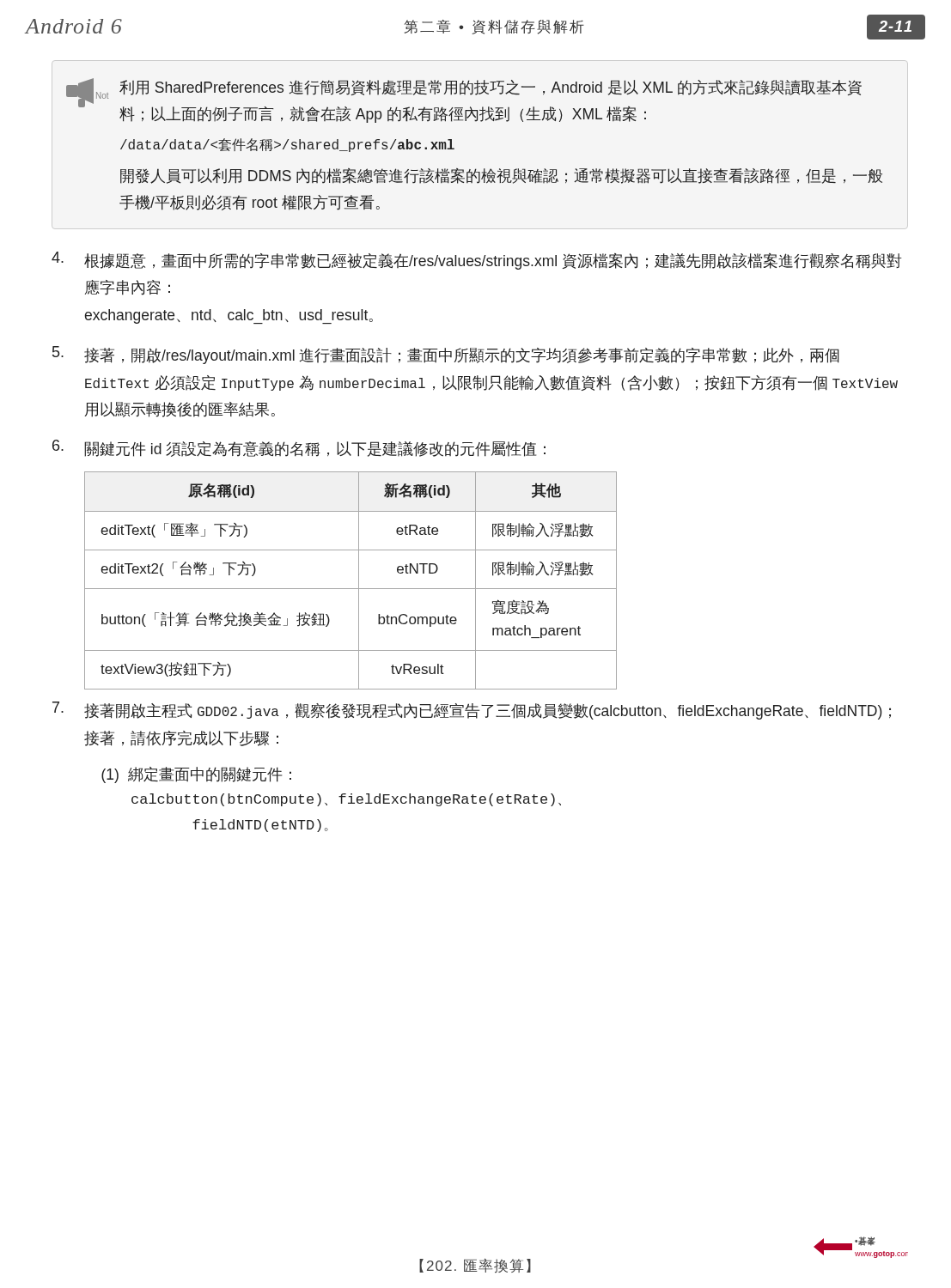Click on the text starting "5. 接著，開啟/res/layout/main.xml 進行畫面設計；畫面中所顯示的文字均須參考事前定義的字串常數；此外，兩個 EditText"

point(480,383)
